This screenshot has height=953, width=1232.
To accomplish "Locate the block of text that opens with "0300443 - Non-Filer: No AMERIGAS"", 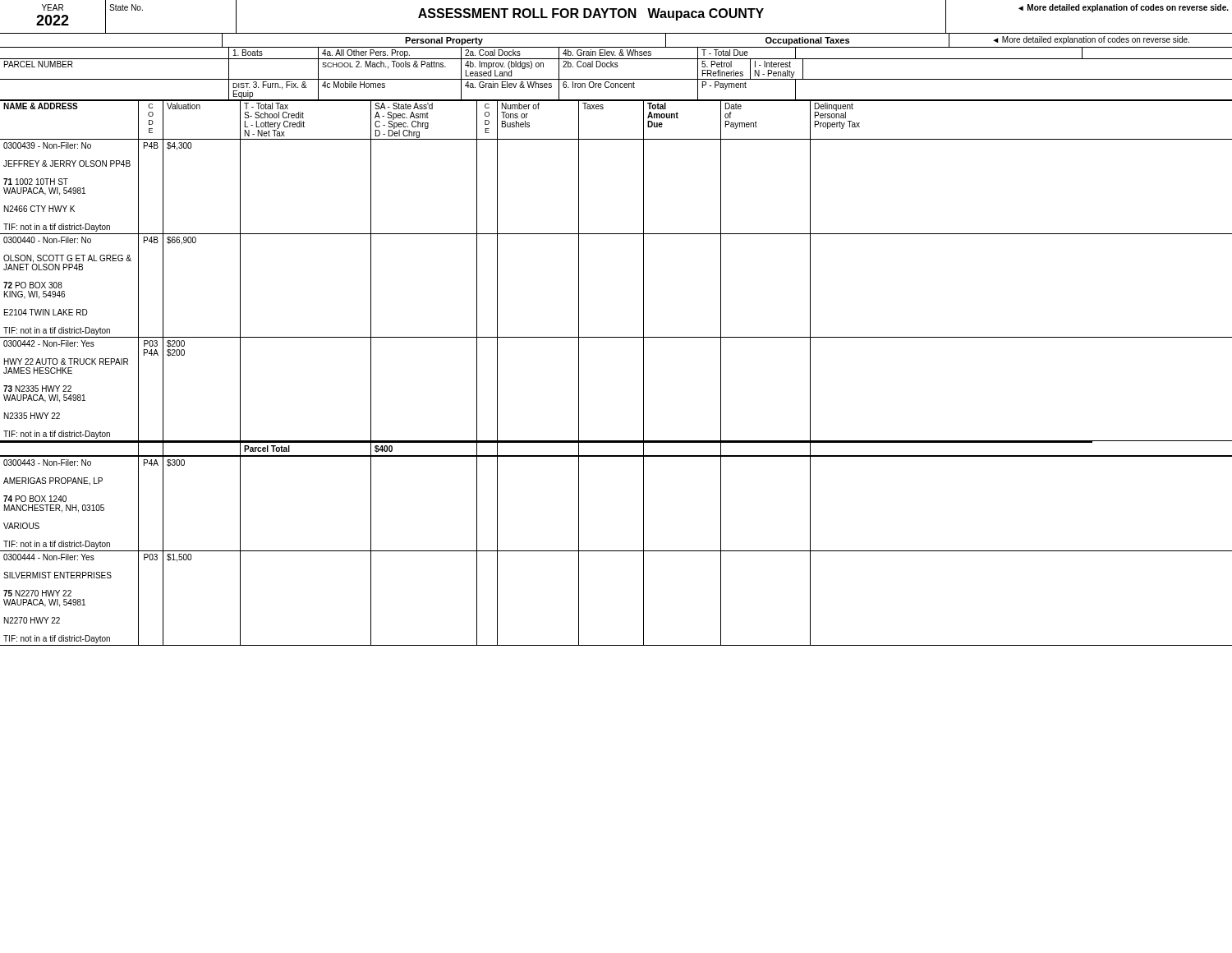I will point(546,504).
